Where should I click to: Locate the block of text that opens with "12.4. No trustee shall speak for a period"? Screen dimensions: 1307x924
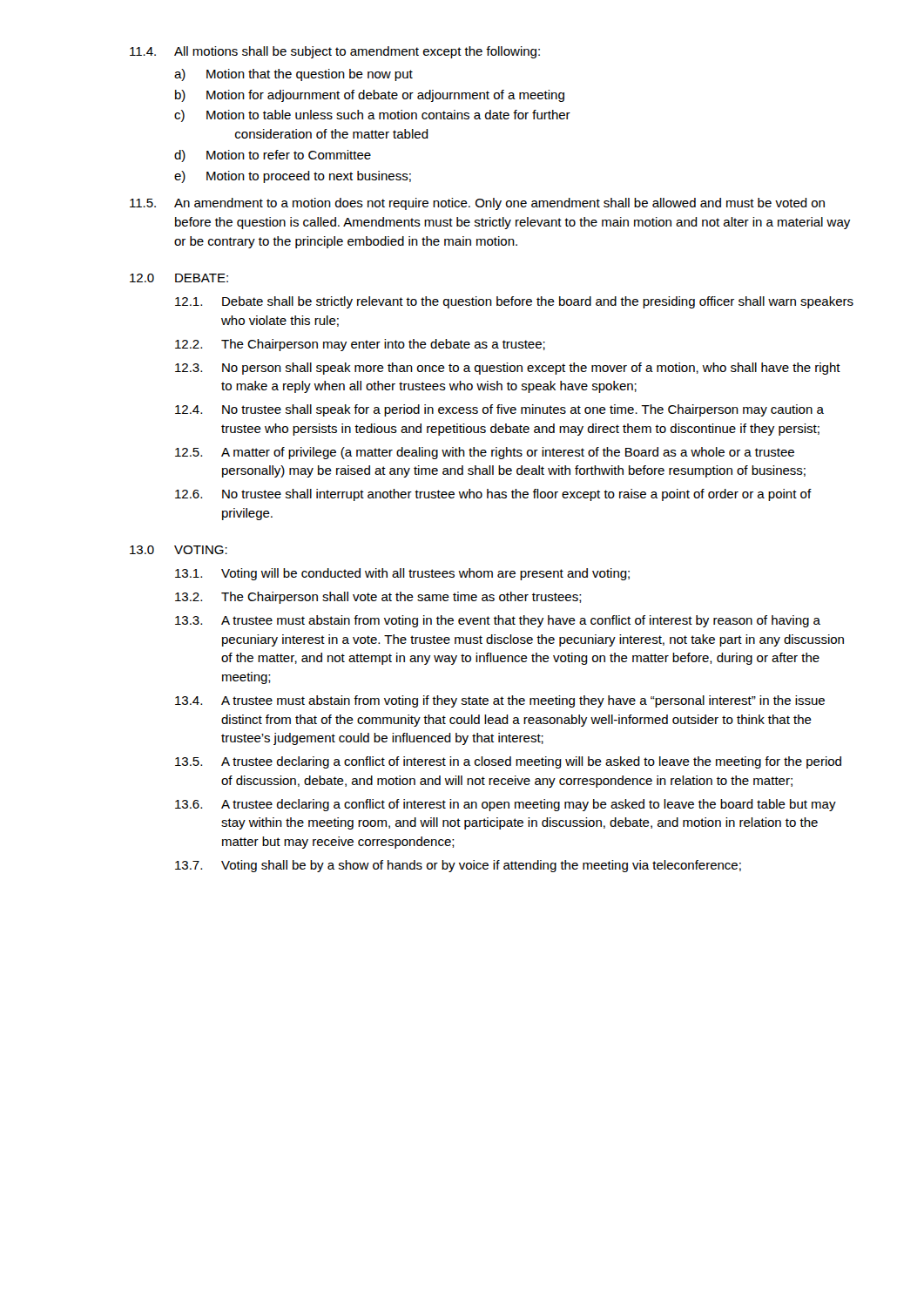(x=514, y=419)
